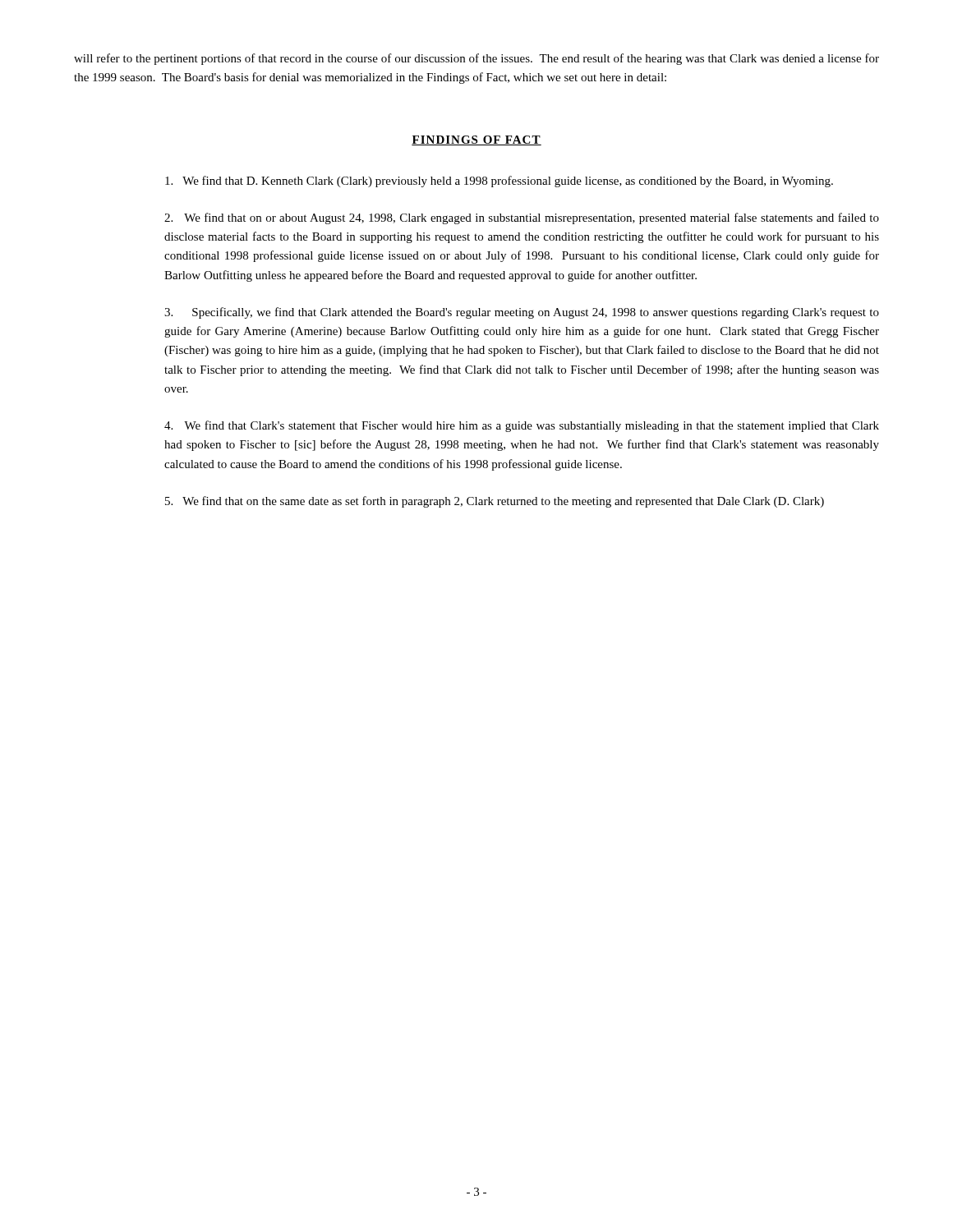Locate the list item containing "5. We find that on"

point(494,501)
